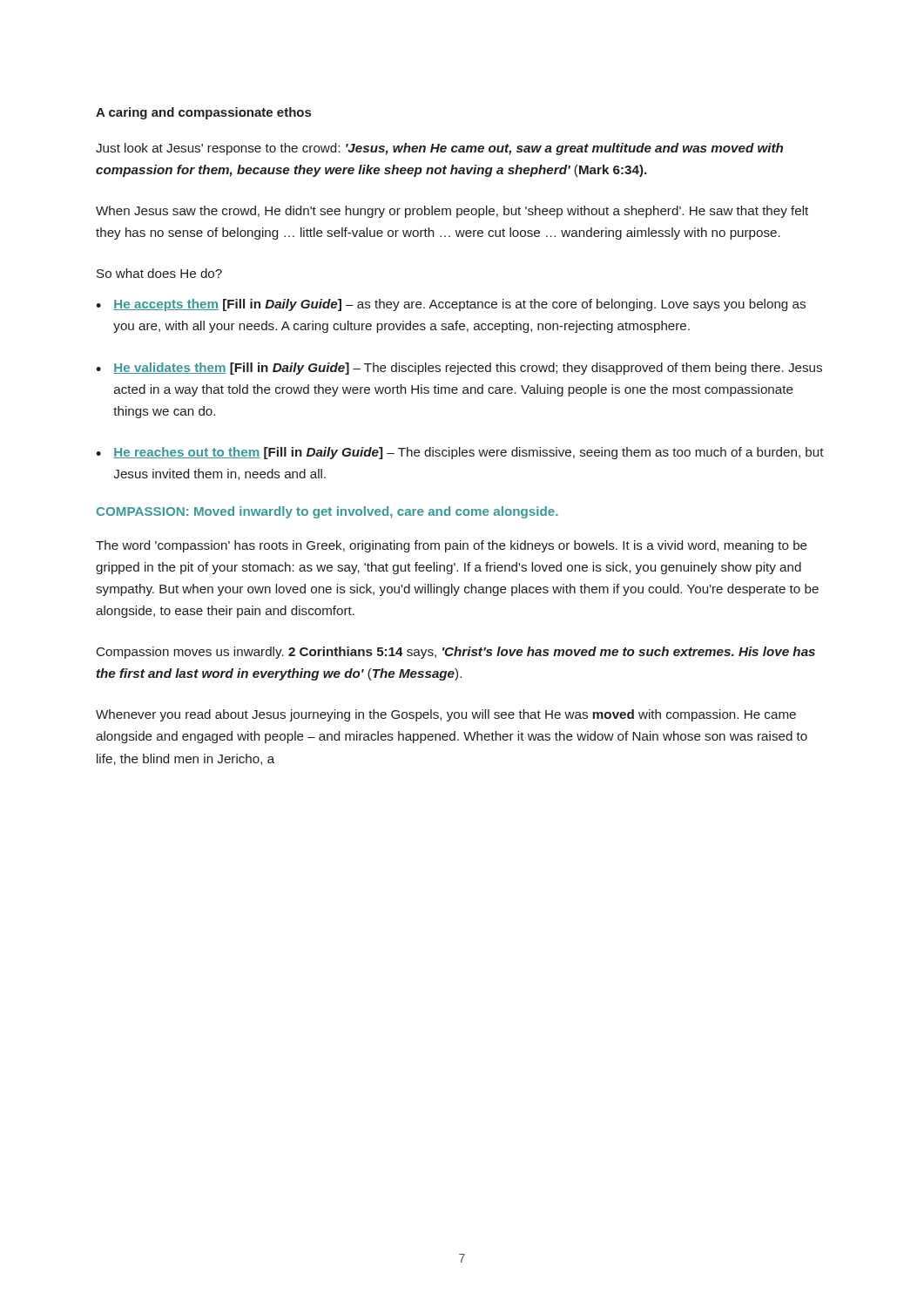Point to the text block starting "When Jesus saw the"
The height and width of the screenshot is (1307, 924).
452,221
